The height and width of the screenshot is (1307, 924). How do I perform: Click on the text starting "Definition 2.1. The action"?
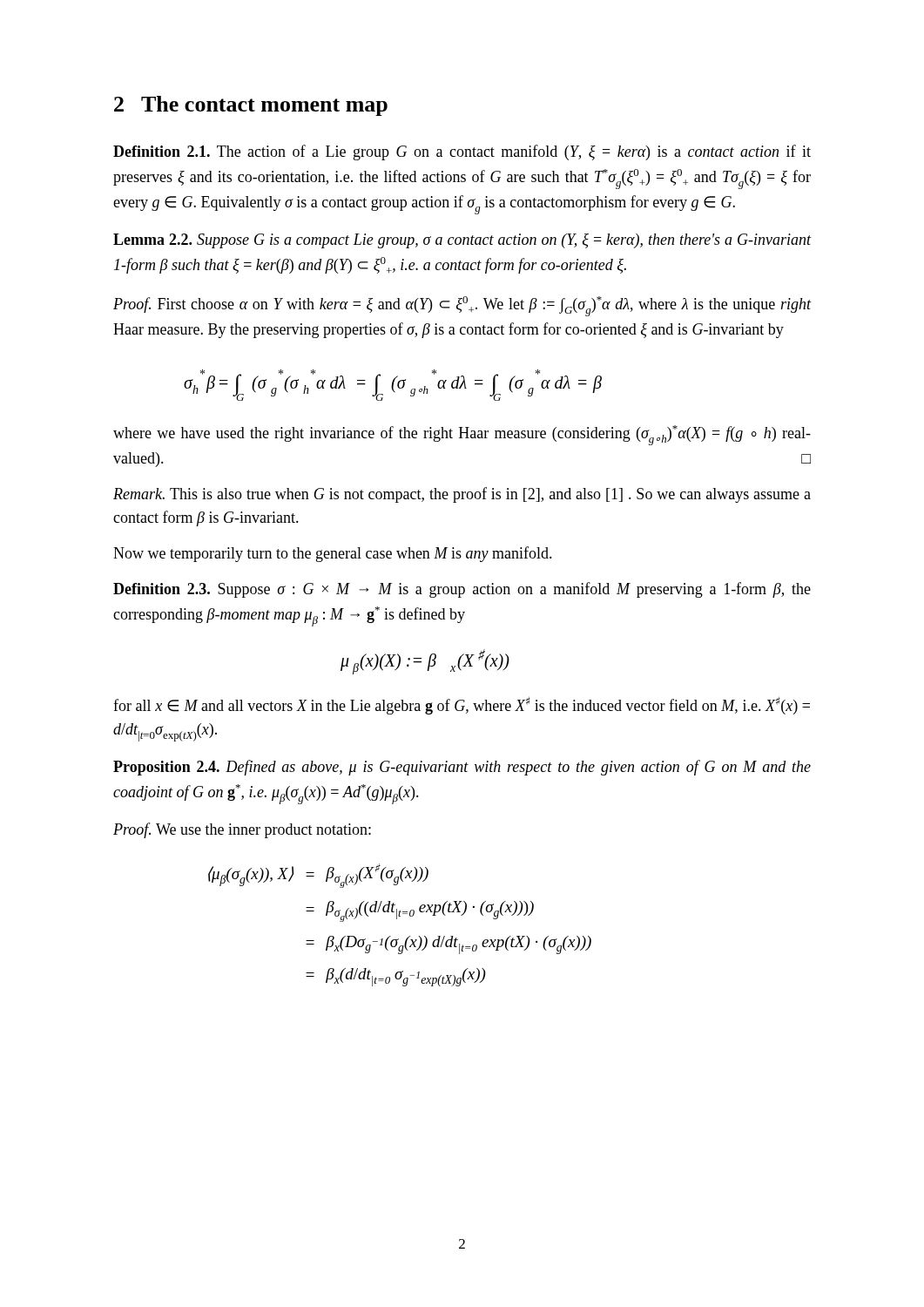[462, 178]
